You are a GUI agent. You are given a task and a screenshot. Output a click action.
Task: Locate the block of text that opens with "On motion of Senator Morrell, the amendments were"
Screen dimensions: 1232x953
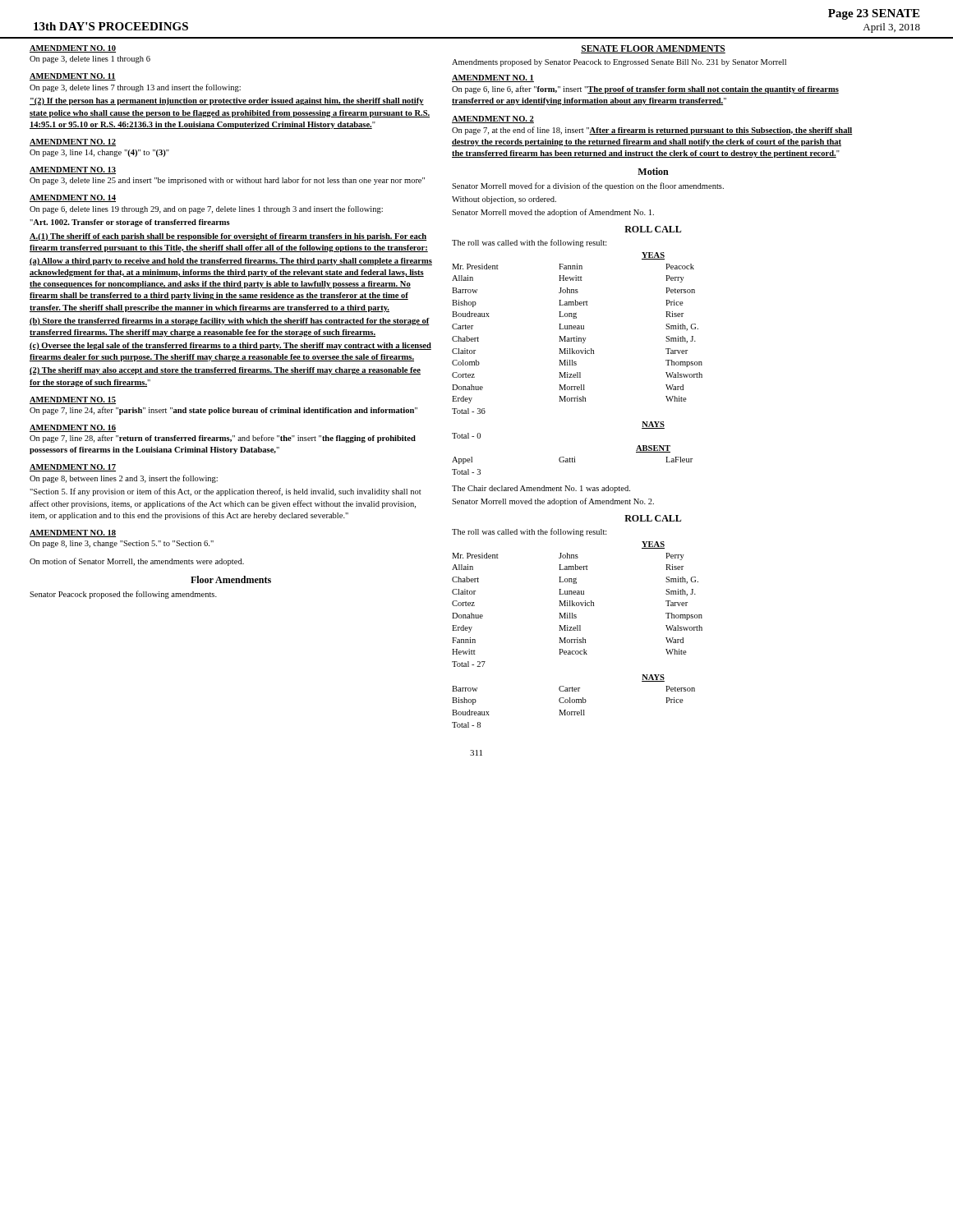coord(231,562)
